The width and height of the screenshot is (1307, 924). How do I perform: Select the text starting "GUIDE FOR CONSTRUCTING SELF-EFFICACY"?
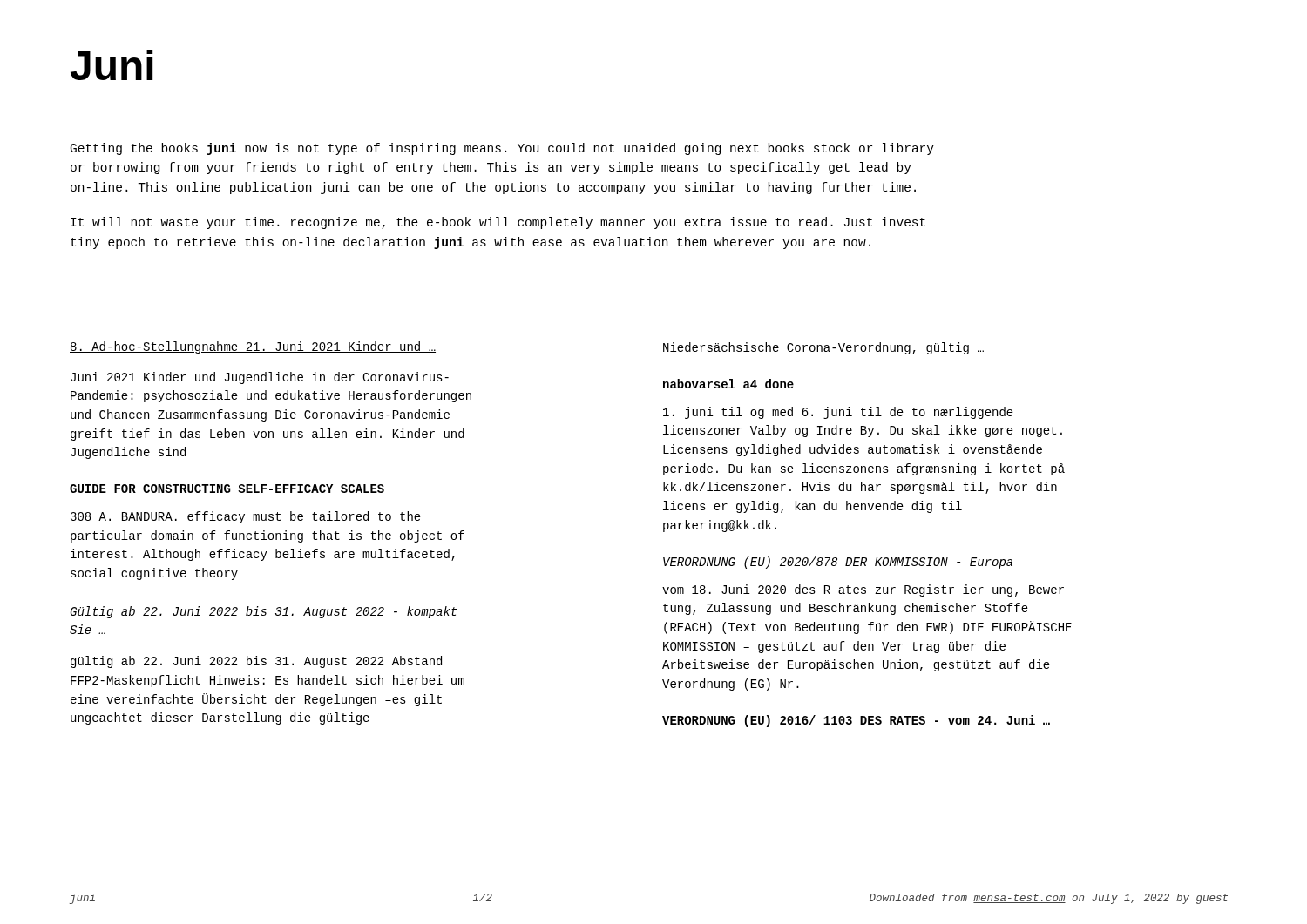pos(349,489)
